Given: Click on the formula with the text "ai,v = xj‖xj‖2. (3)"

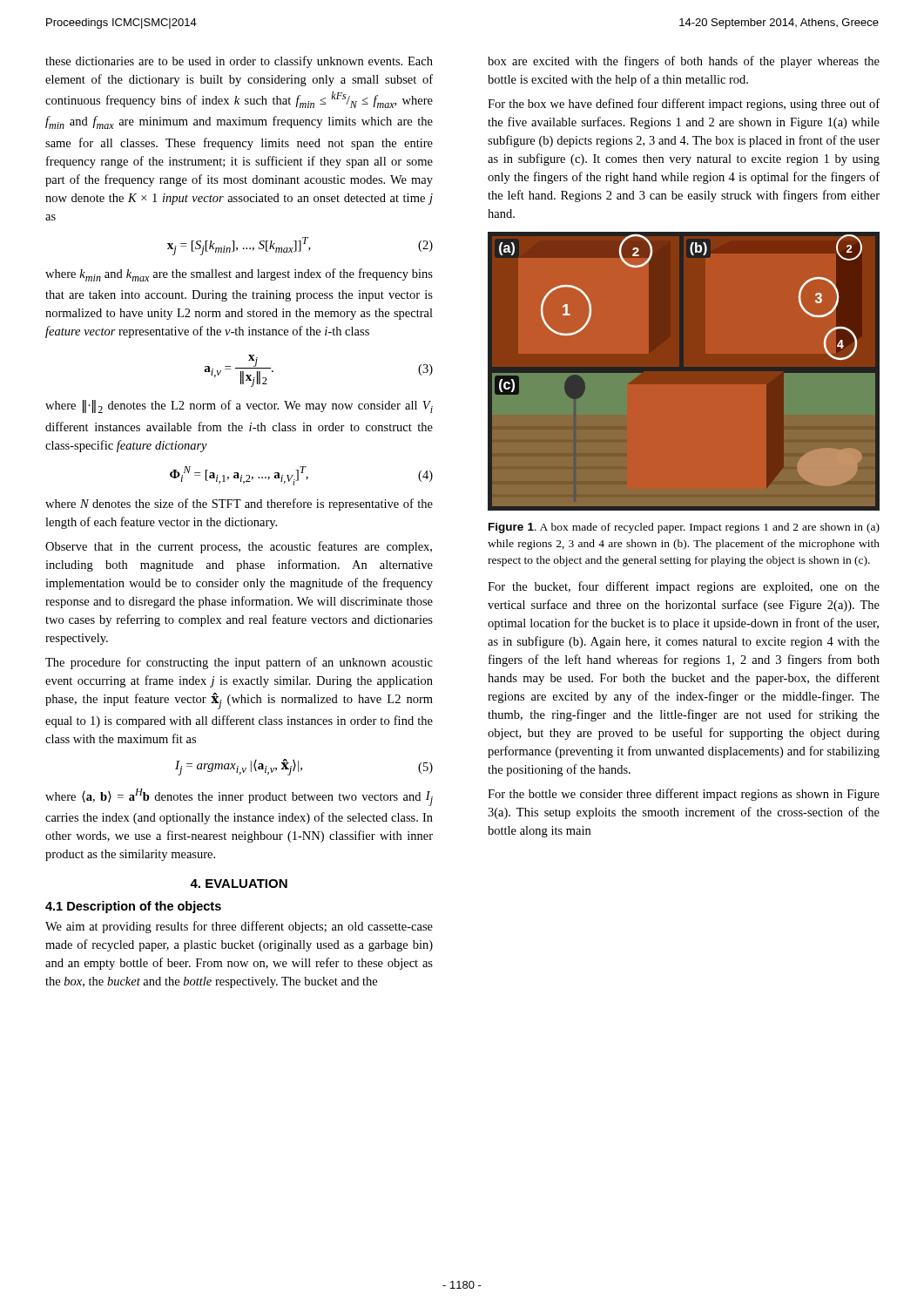Looking at the screenshot, I should pos(253,368).
